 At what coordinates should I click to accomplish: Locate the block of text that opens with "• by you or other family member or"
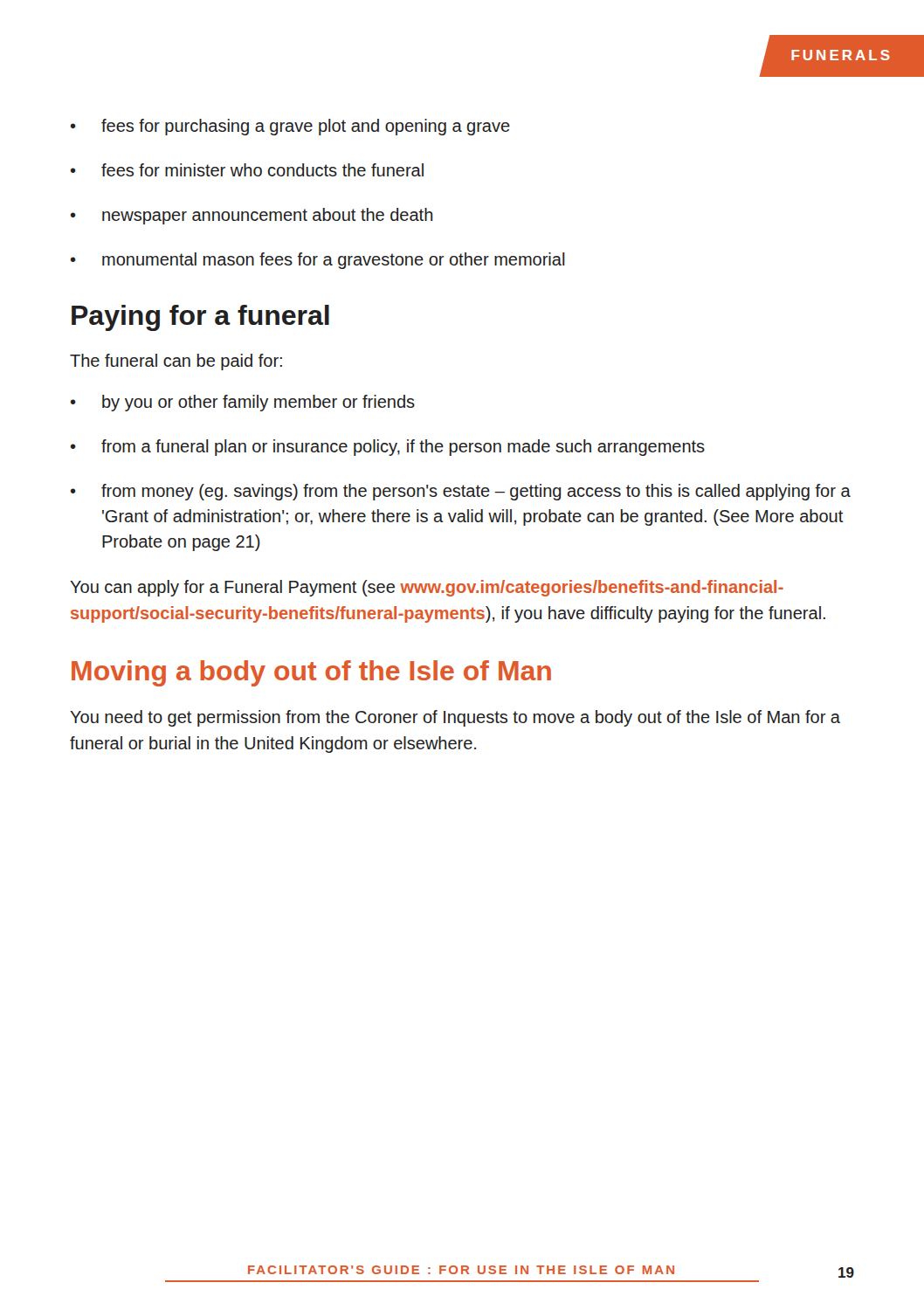(242, 402)
